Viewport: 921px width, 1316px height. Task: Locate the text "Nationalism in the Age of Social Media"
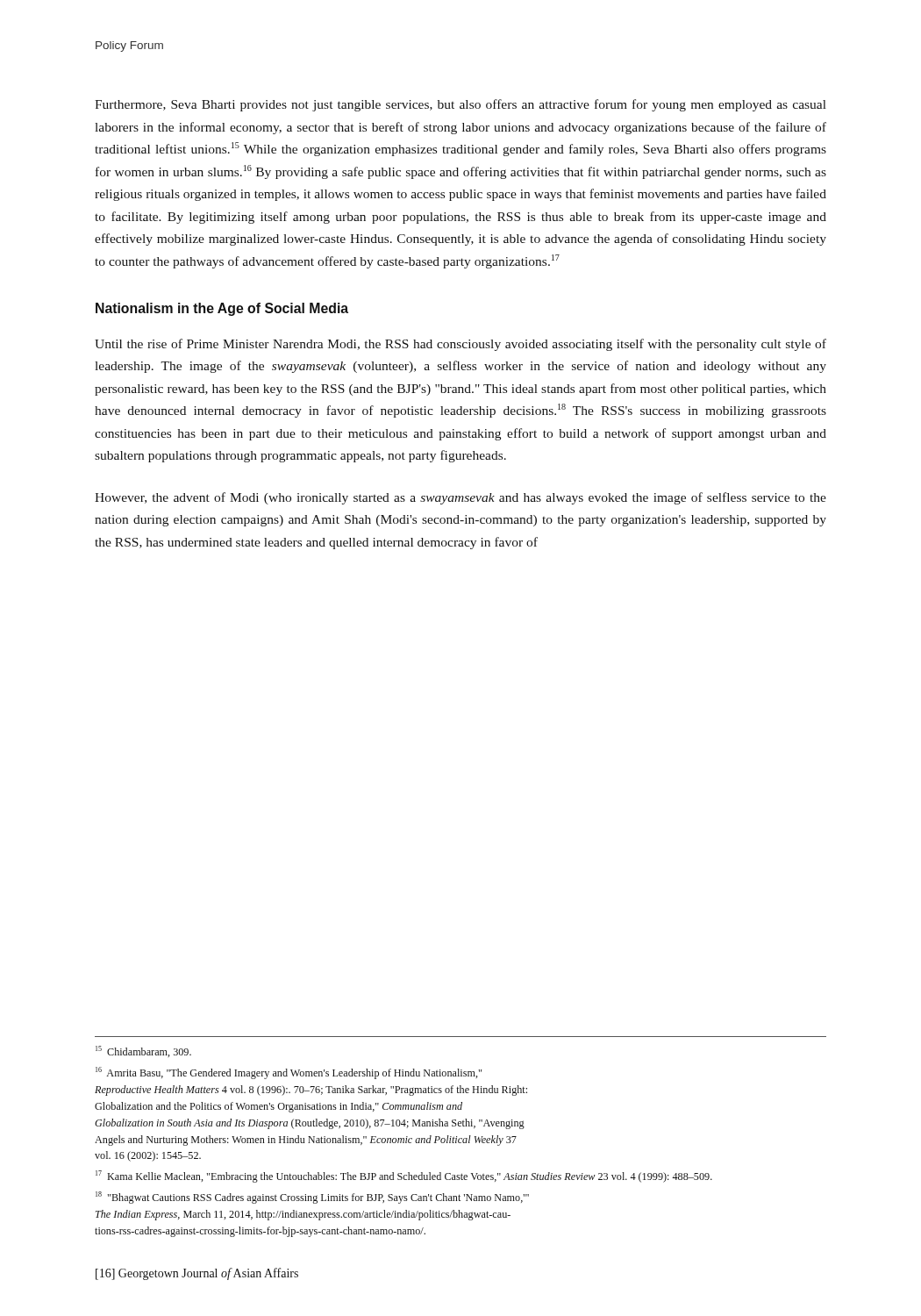222,308
